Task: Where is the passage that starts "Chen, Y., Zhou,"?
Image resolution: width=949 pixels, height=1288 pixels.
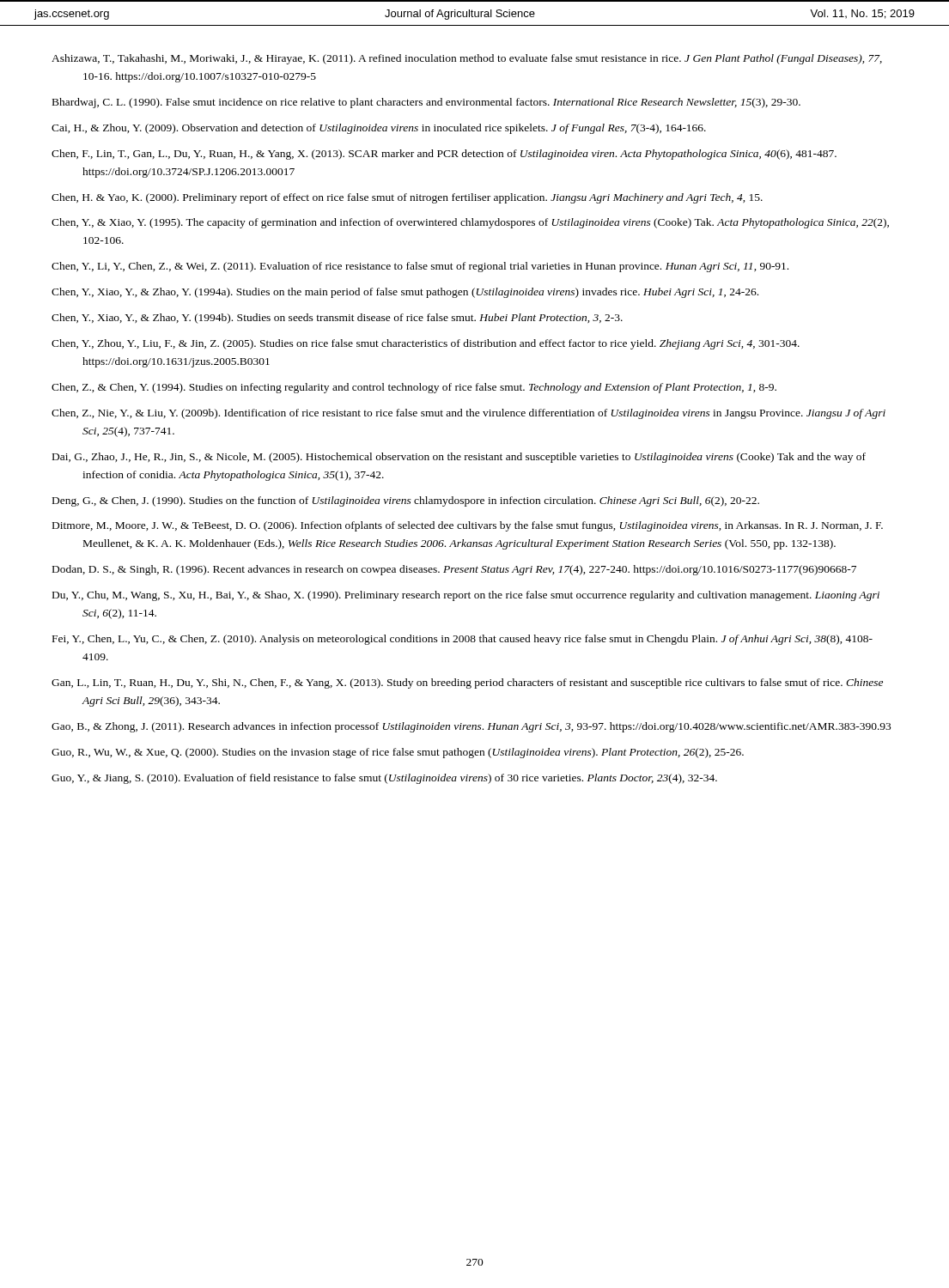Action: point(426,352)
